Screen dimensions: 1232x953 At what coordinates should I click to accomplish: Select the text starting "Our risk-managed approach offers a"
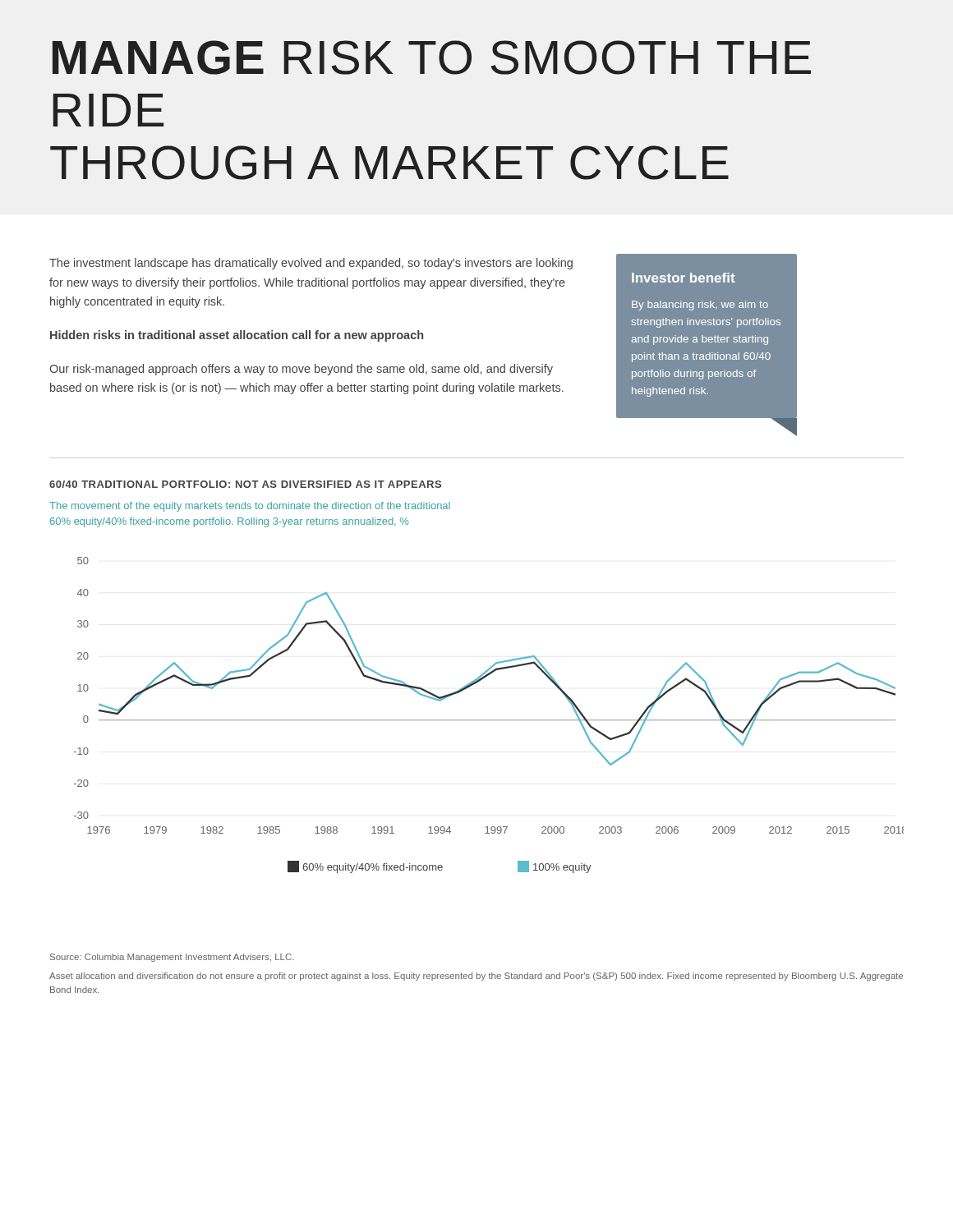(312, 379)
